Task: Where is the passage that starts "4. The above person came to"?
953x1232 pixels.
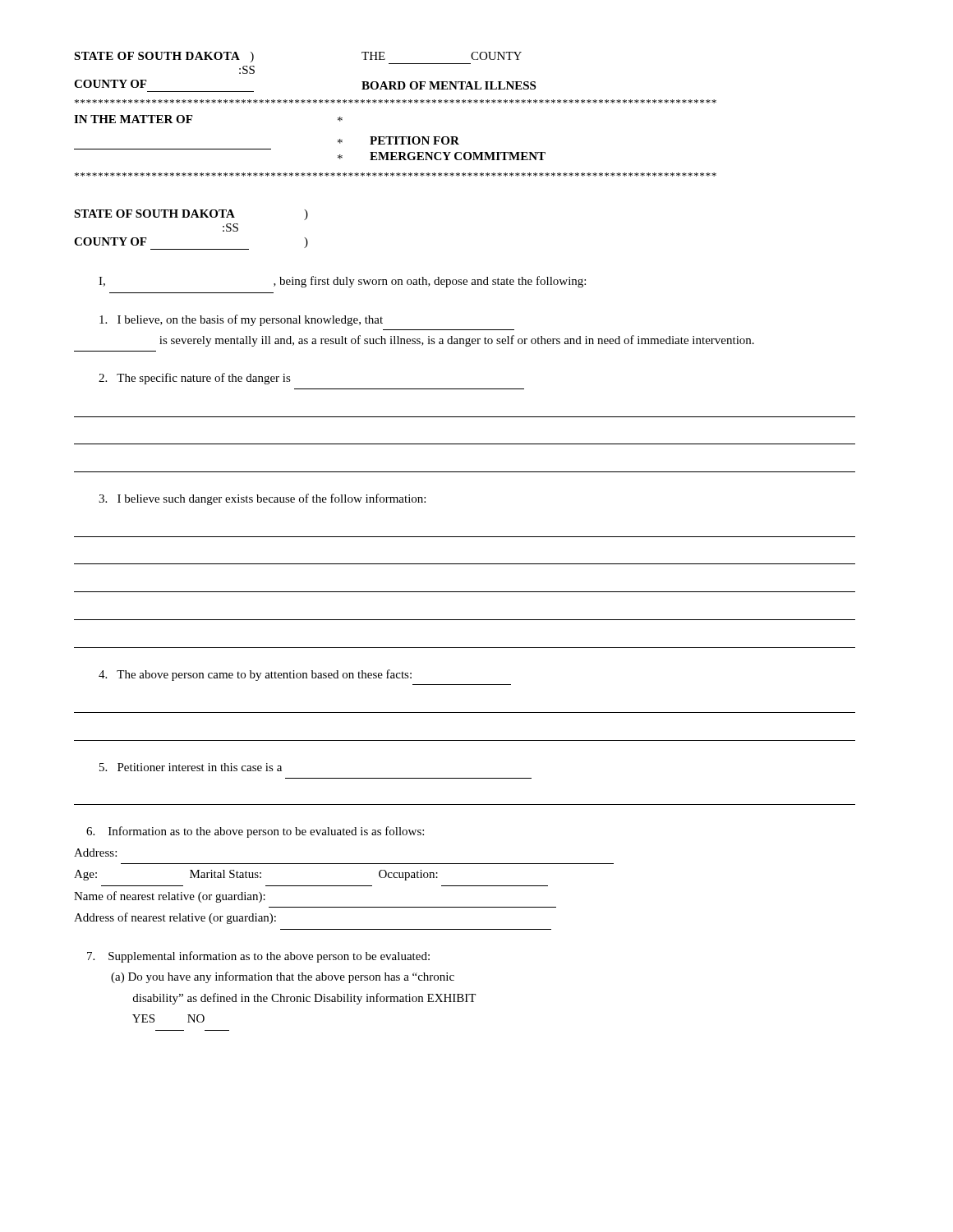Action: (x=464, y=702)
